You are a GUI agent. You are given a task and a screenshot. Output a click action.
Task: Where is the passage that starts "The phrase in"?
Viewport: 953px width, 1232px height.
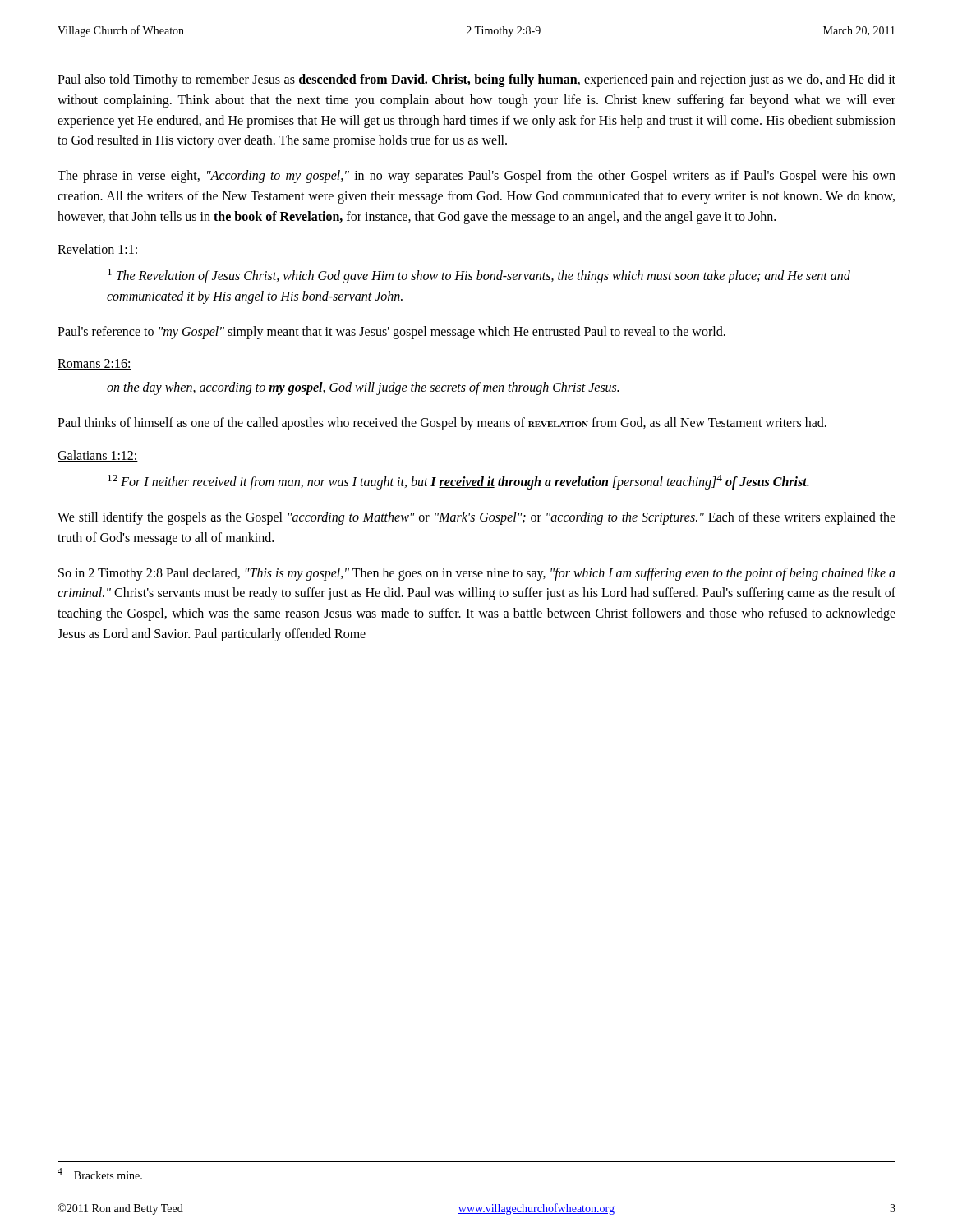click(476, 196)
